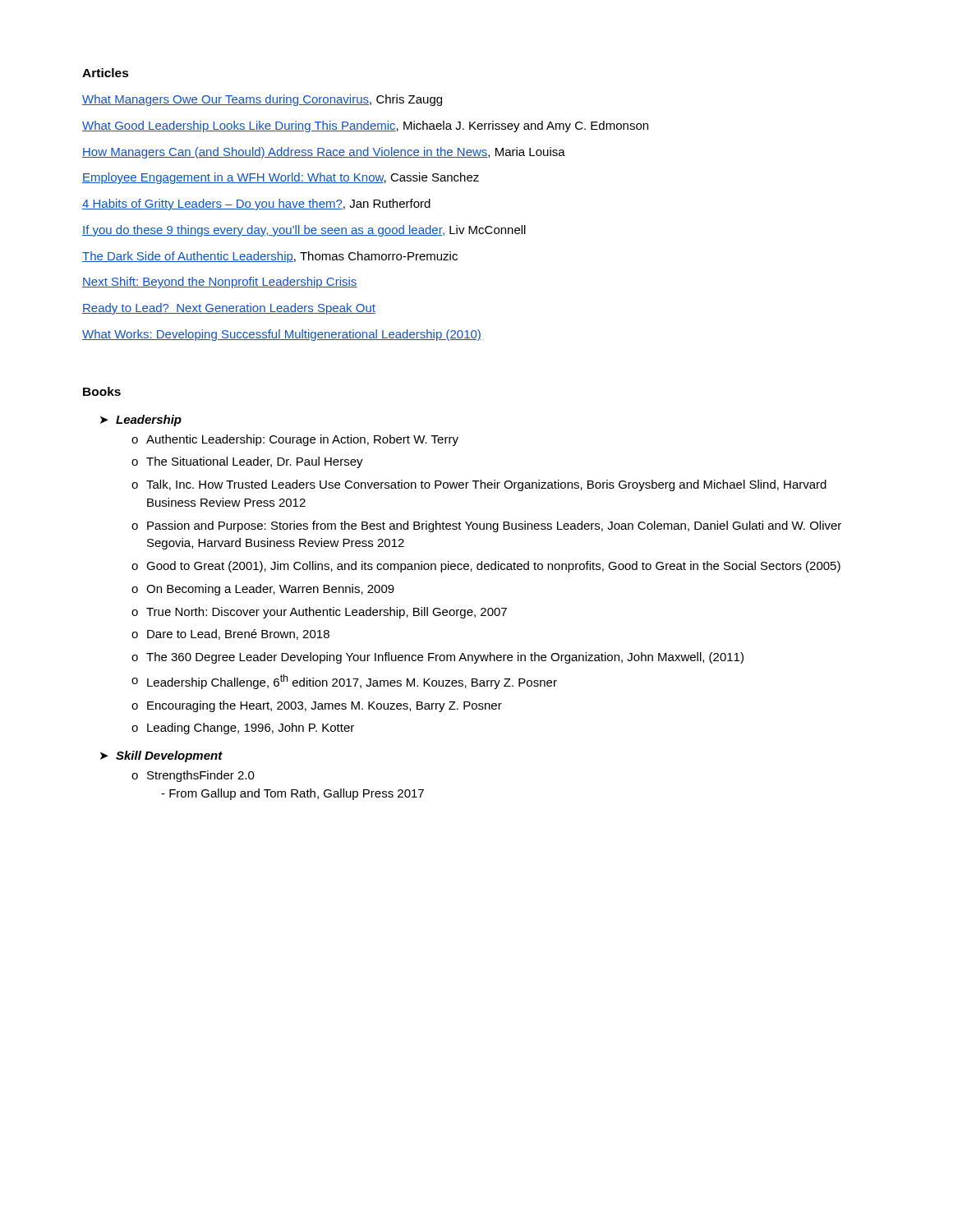Viewport: 953px width, 1232px height.
Task: Navigate to the region starting "Encouraging the Heart, 2003, James"
Action: pos(324,705)
